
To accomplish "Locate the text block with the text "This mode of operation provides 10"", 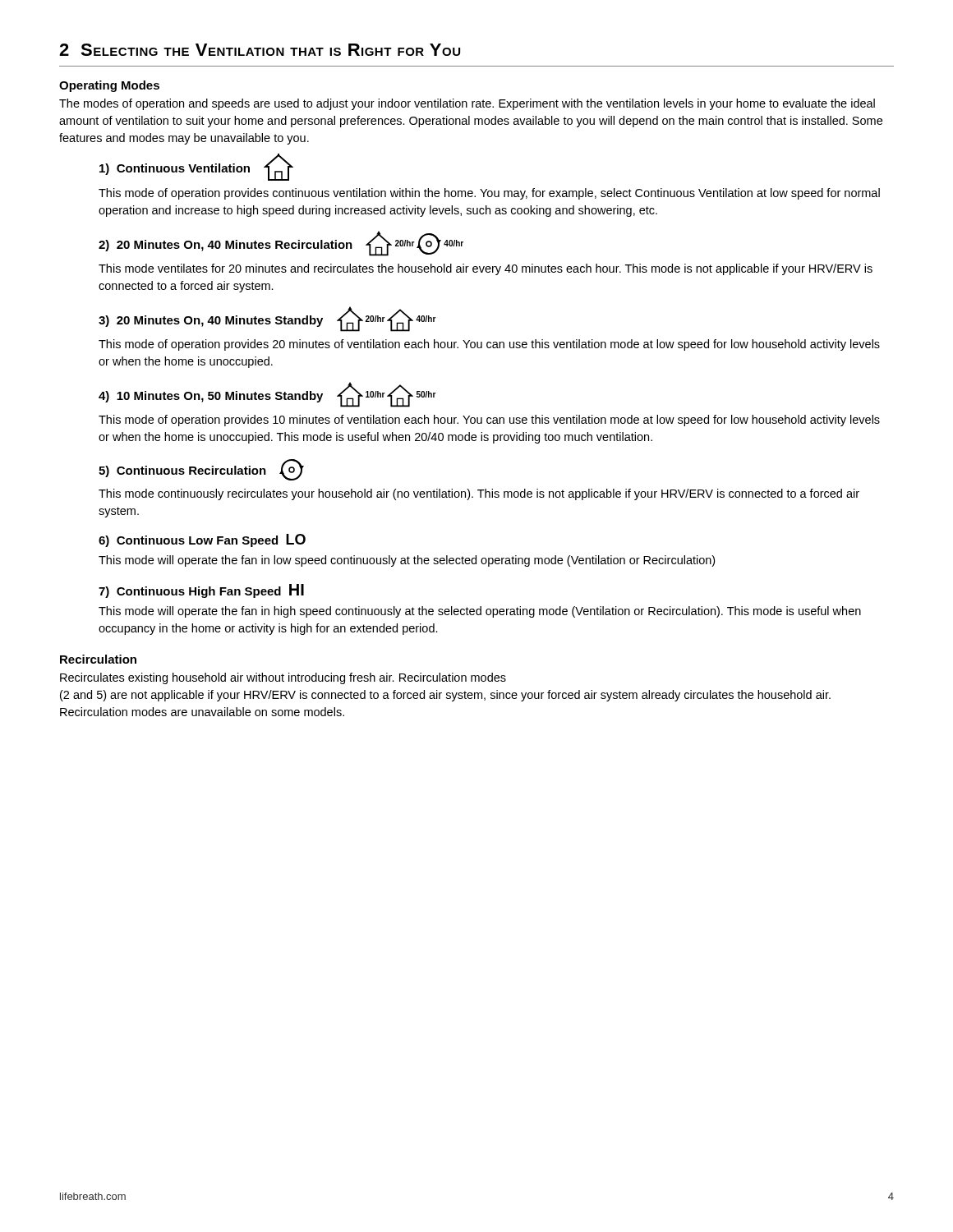I will coord(489,428).
